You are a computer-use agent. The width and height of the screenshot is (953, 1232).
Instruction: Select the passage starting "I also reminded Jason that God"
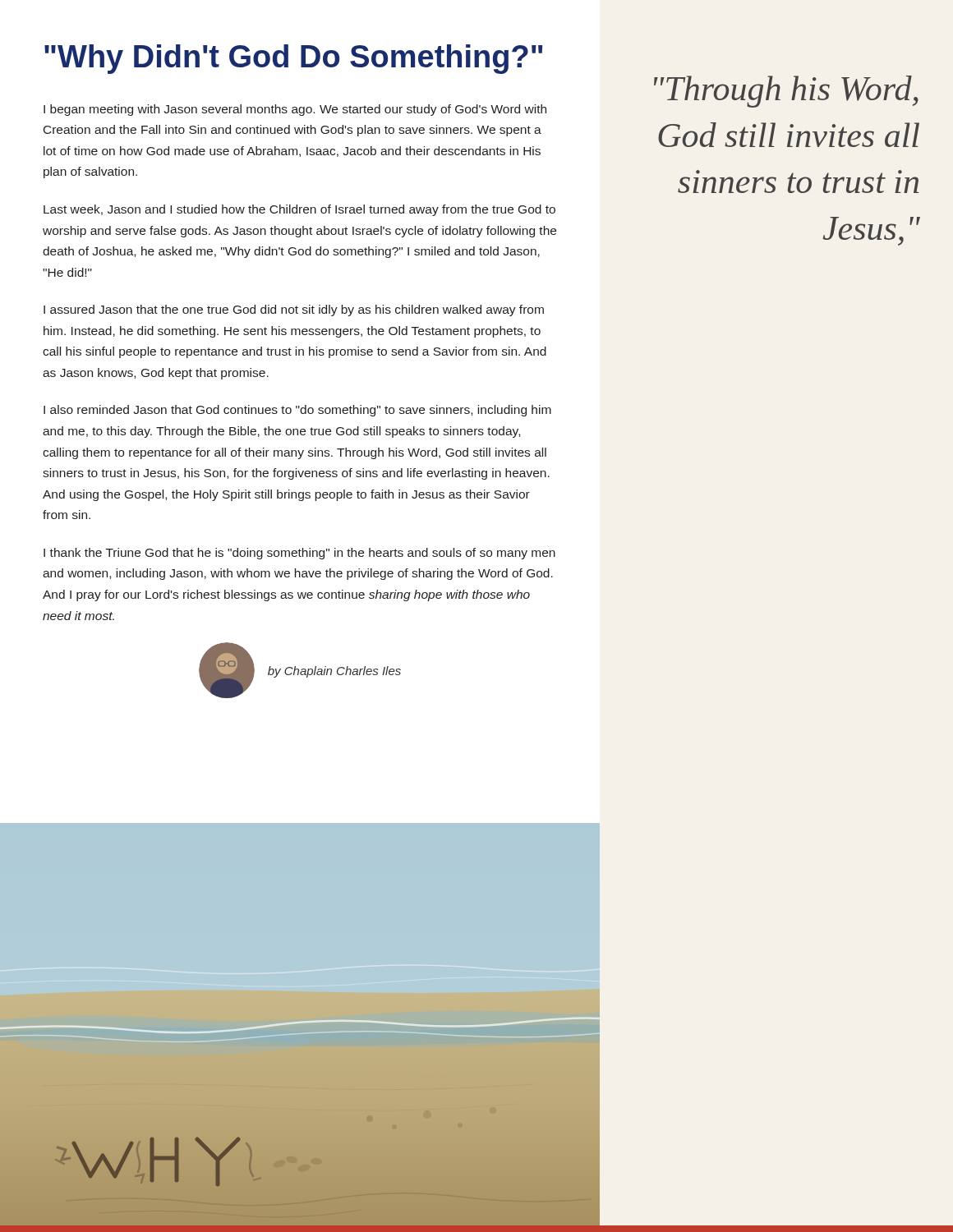click(300, 462)
